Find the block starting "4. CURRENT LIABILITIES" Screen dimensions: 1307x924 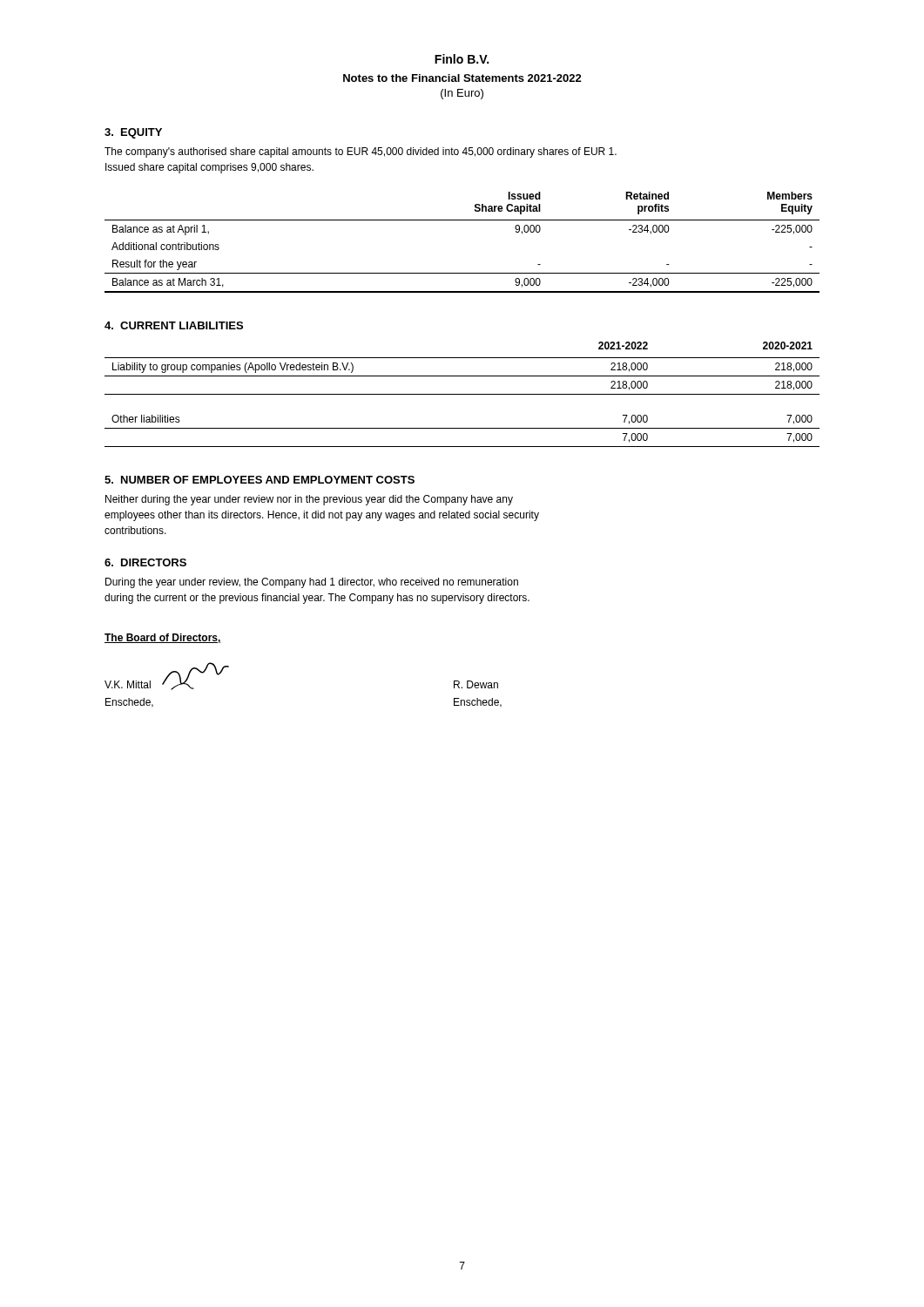pos(174,325)
